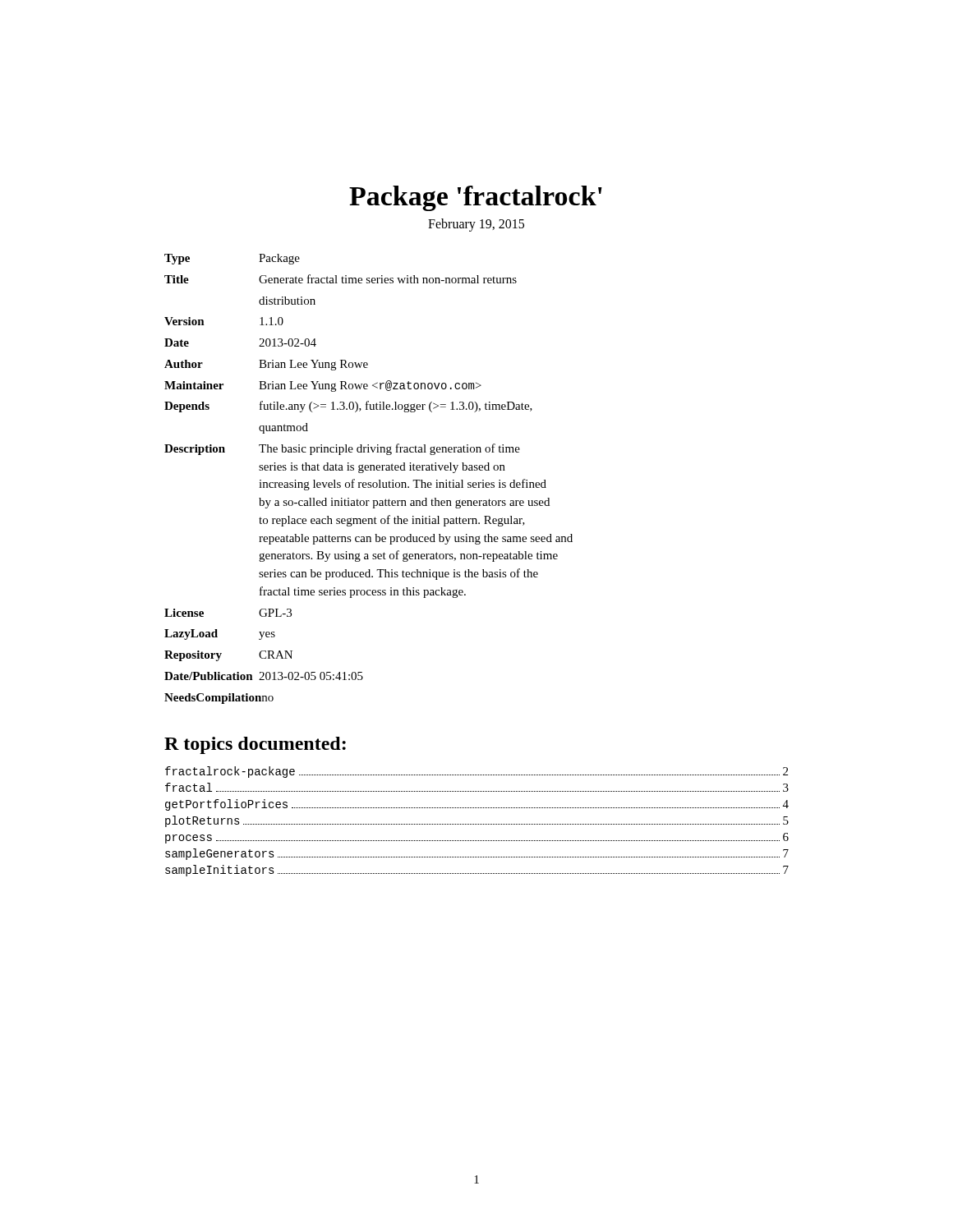Image resolution: width=953 pixels, height=1232 pixels.
Task: Locate the text containing "Repository CRAN"
Action: coord(229,655)
